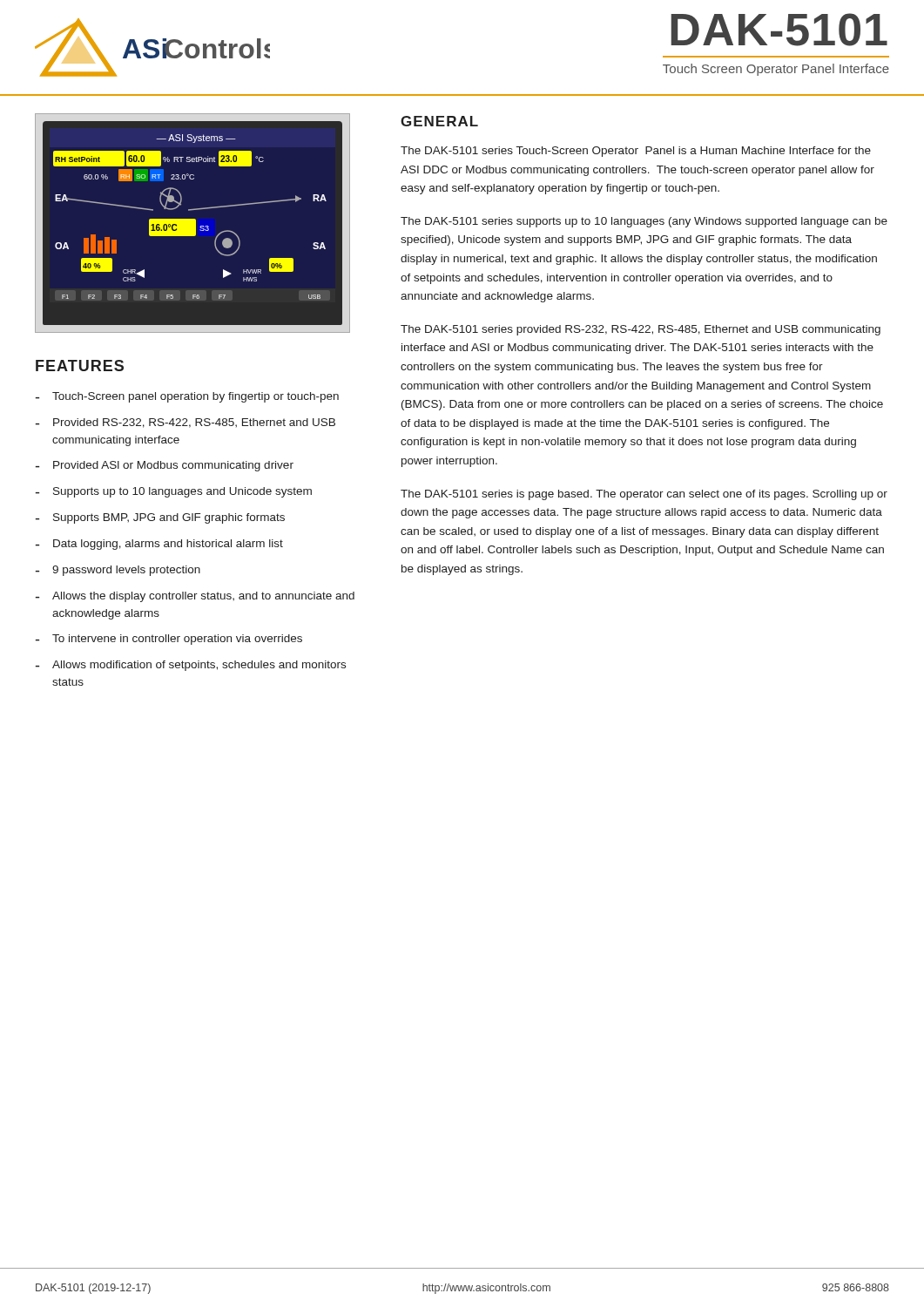Select the logo
This screenshot has height=1307, width=924.
pos(157,48)
